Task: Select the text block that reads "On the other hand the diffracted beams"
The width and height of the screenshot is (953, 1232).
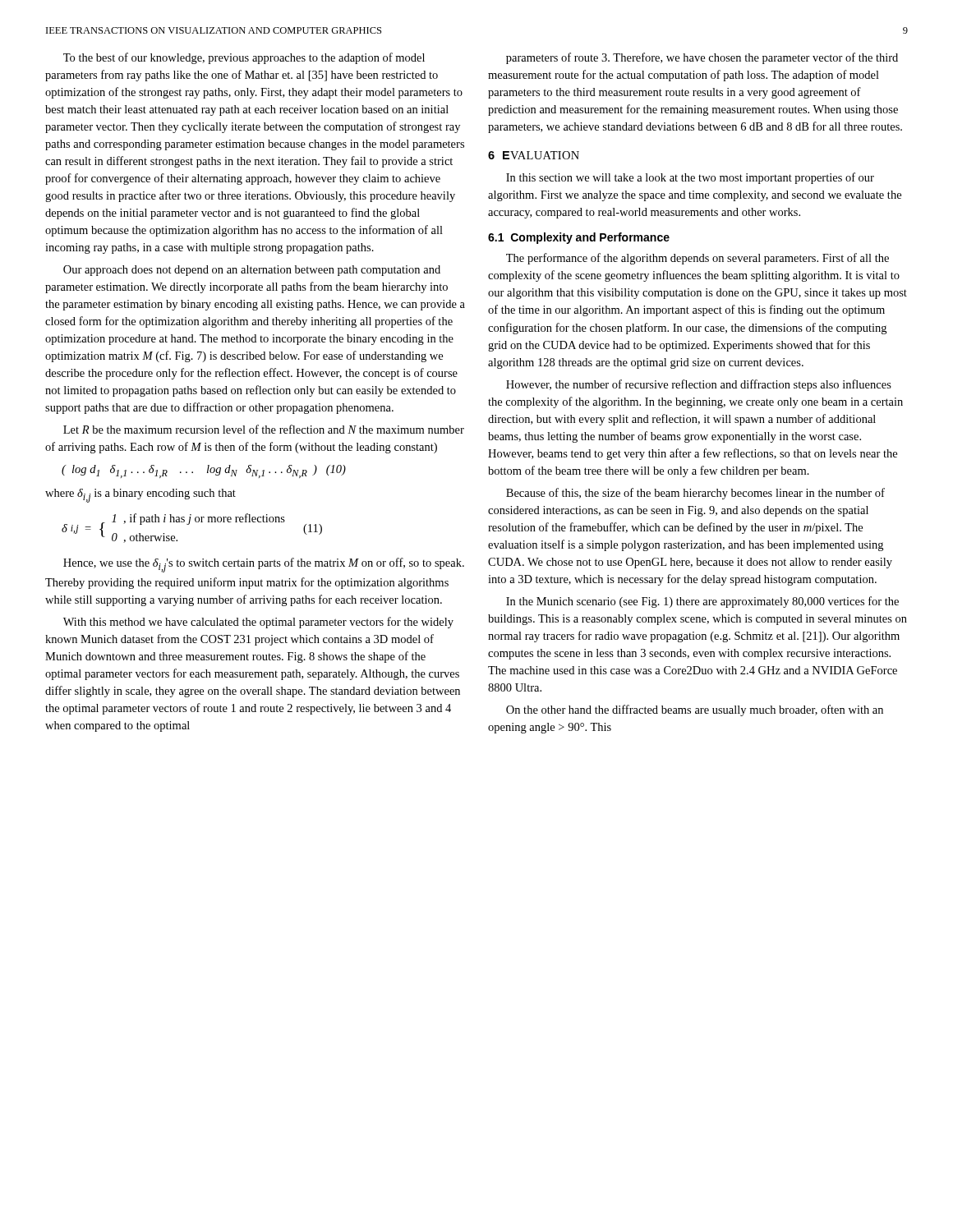Action: (x=698, y=719)
